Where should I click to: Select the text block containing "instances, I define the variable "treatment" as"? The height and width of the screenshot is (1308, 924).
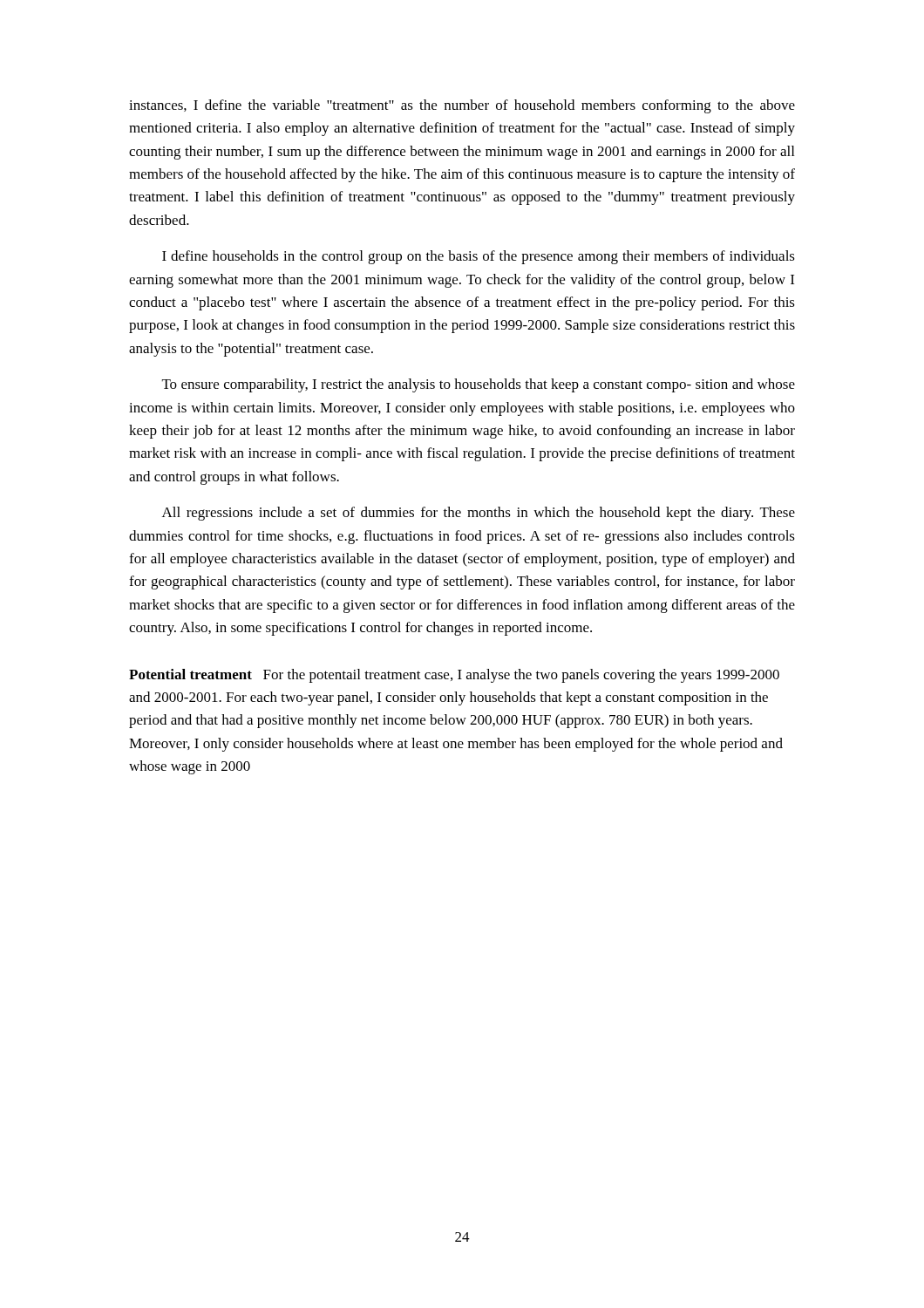[462, 163]
